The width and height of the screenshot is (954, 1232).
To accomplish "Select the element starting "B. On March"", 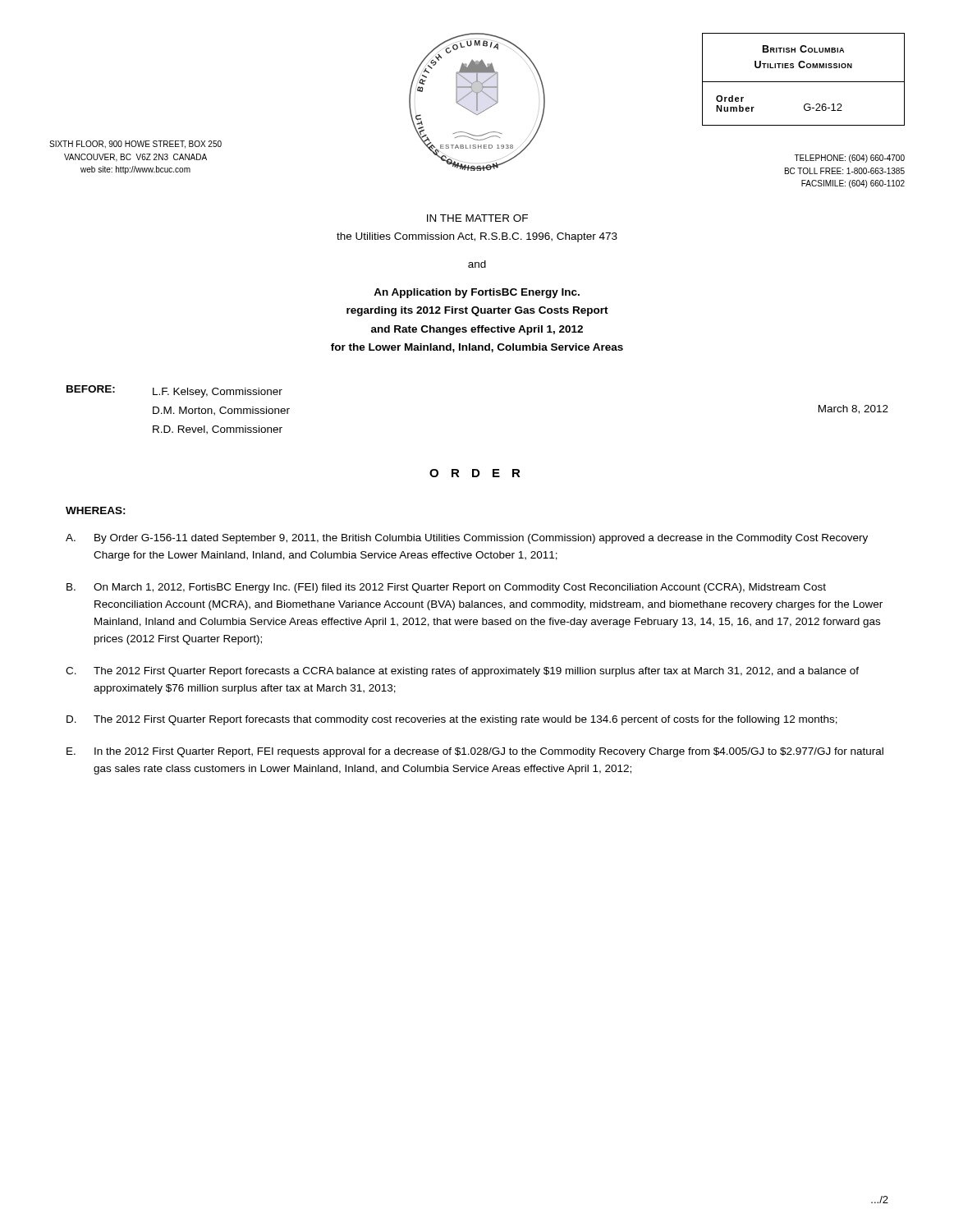I will (x=477, y=613).
